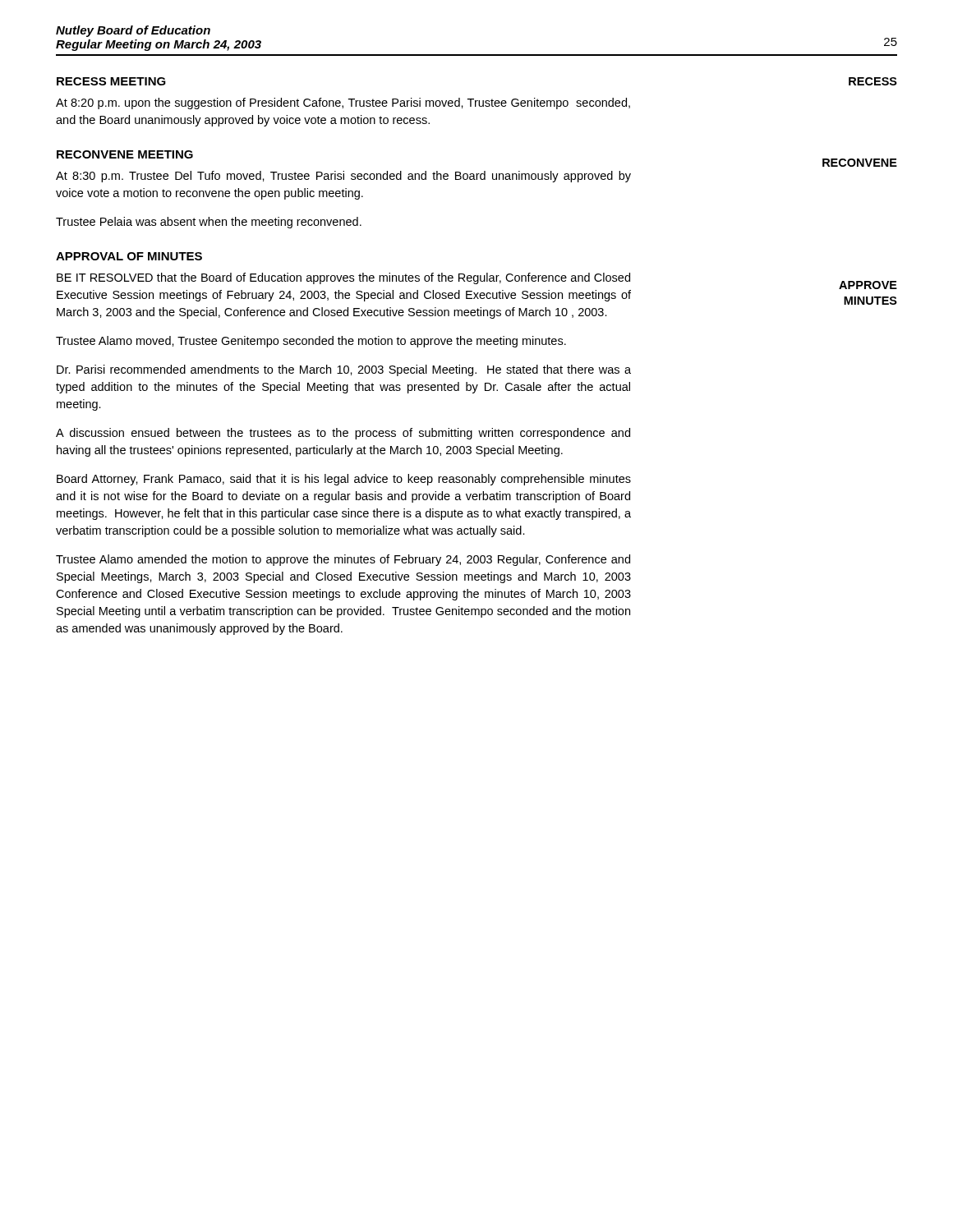Click the passage that begins "Trustee Alamo moved, Trustee Genitempo"
This screenshot has width=953, height=1232.
(311, 341)
